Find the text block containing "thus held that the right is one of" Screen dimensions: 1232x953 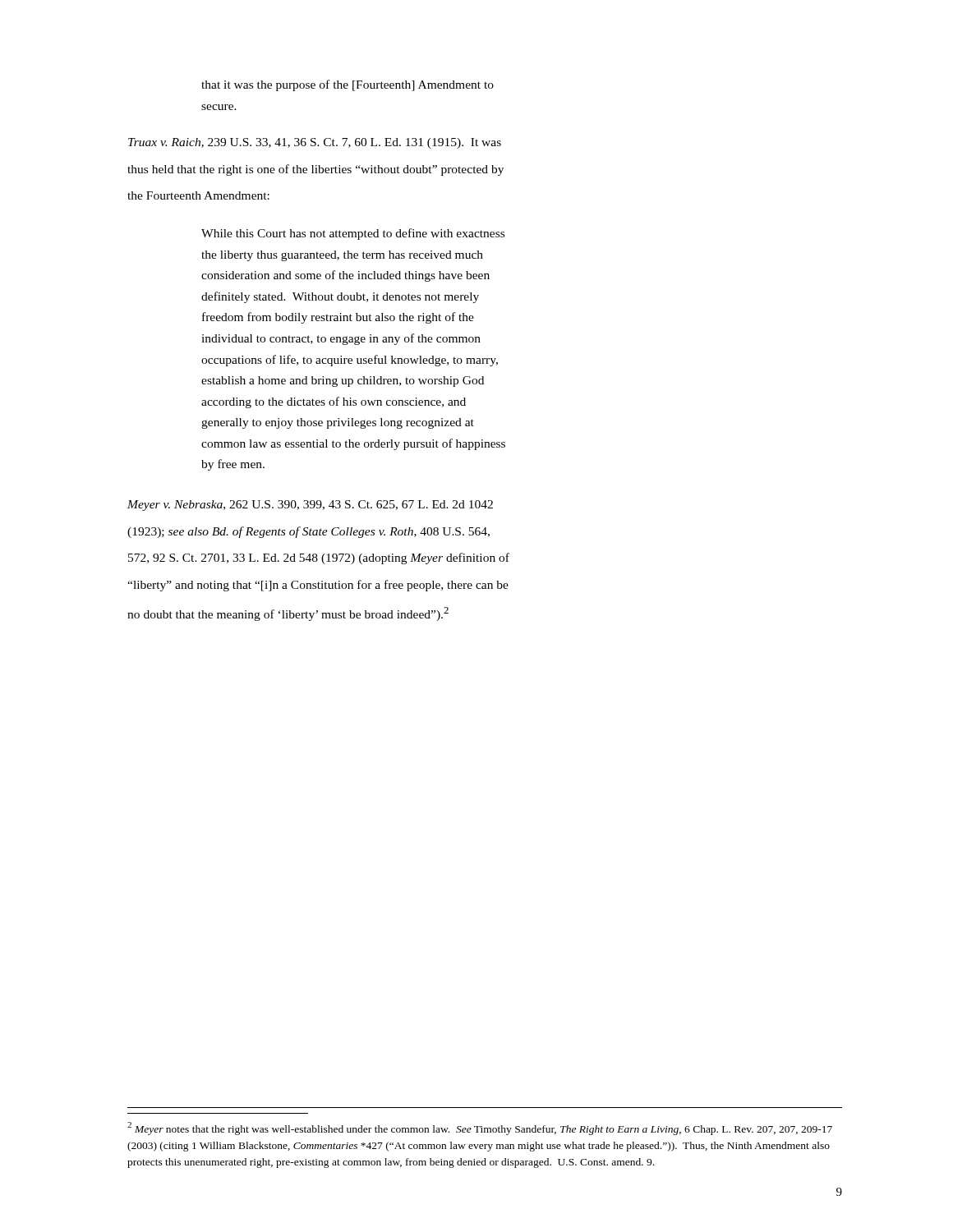click(316, 169)
